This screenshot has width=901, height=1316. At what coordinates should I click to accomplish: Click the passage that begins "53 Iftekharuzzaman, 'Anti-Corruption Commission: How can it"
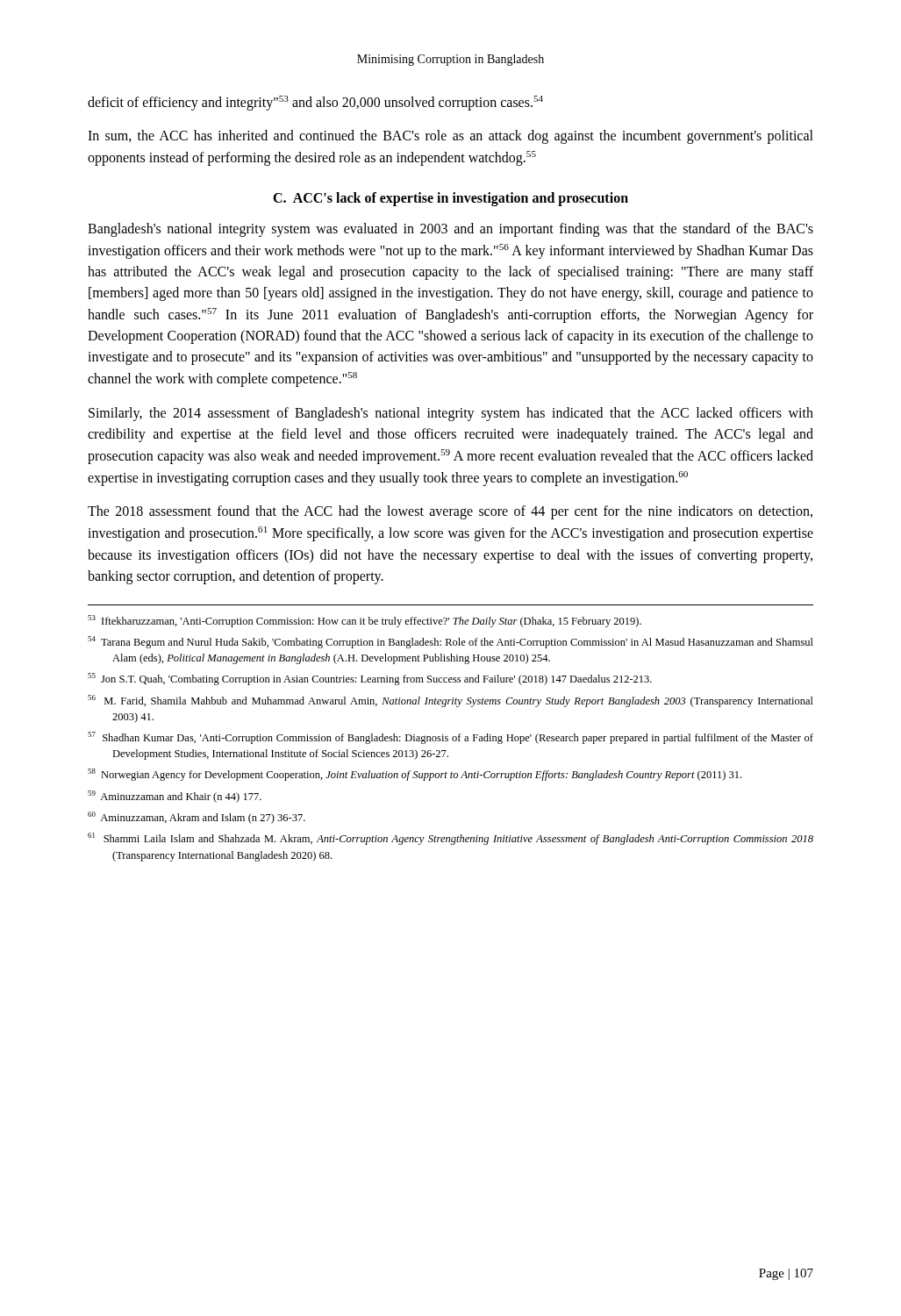tap(365, 620)
